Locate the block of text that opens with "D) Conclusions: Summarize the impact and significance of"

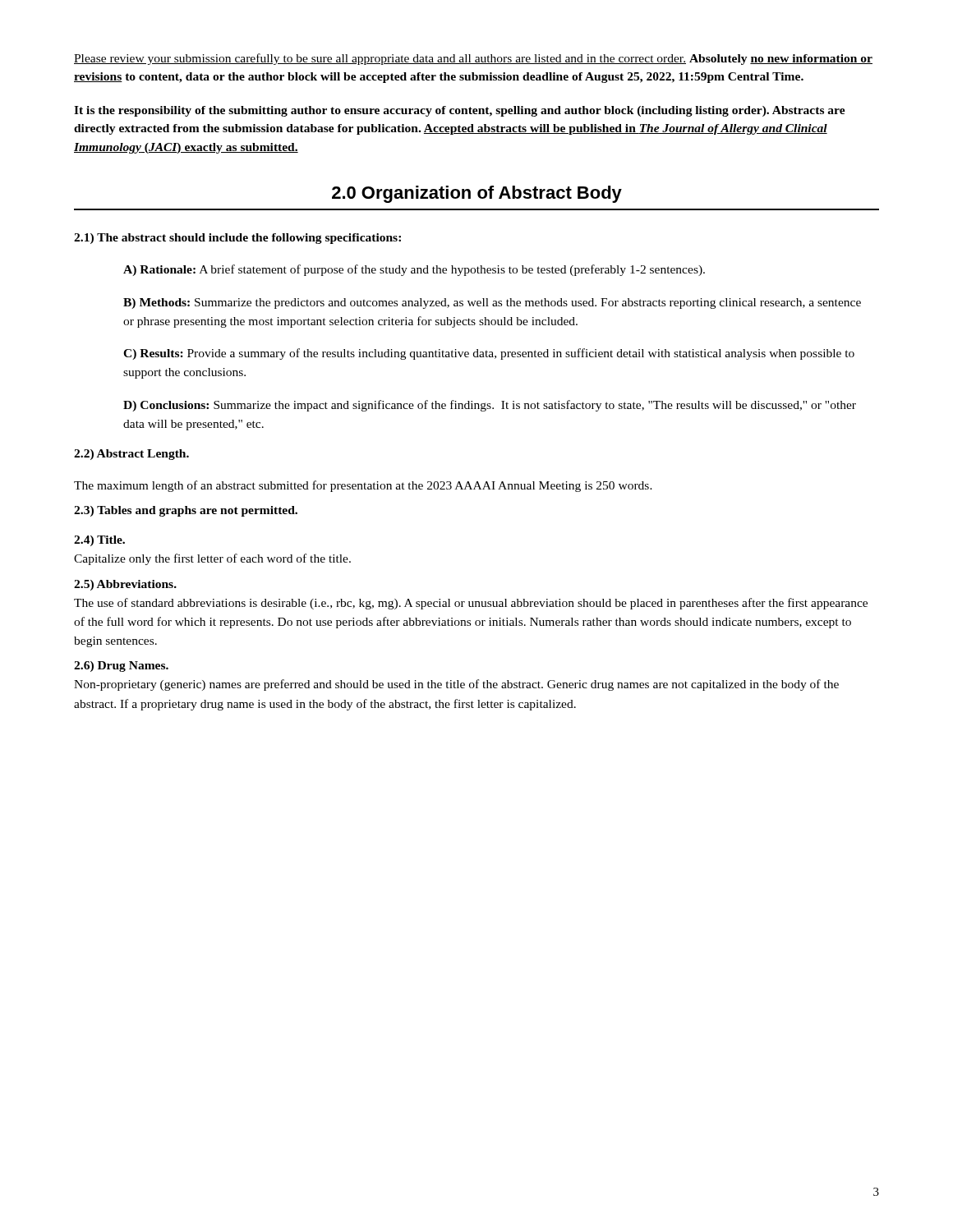[x=490, y=414]
